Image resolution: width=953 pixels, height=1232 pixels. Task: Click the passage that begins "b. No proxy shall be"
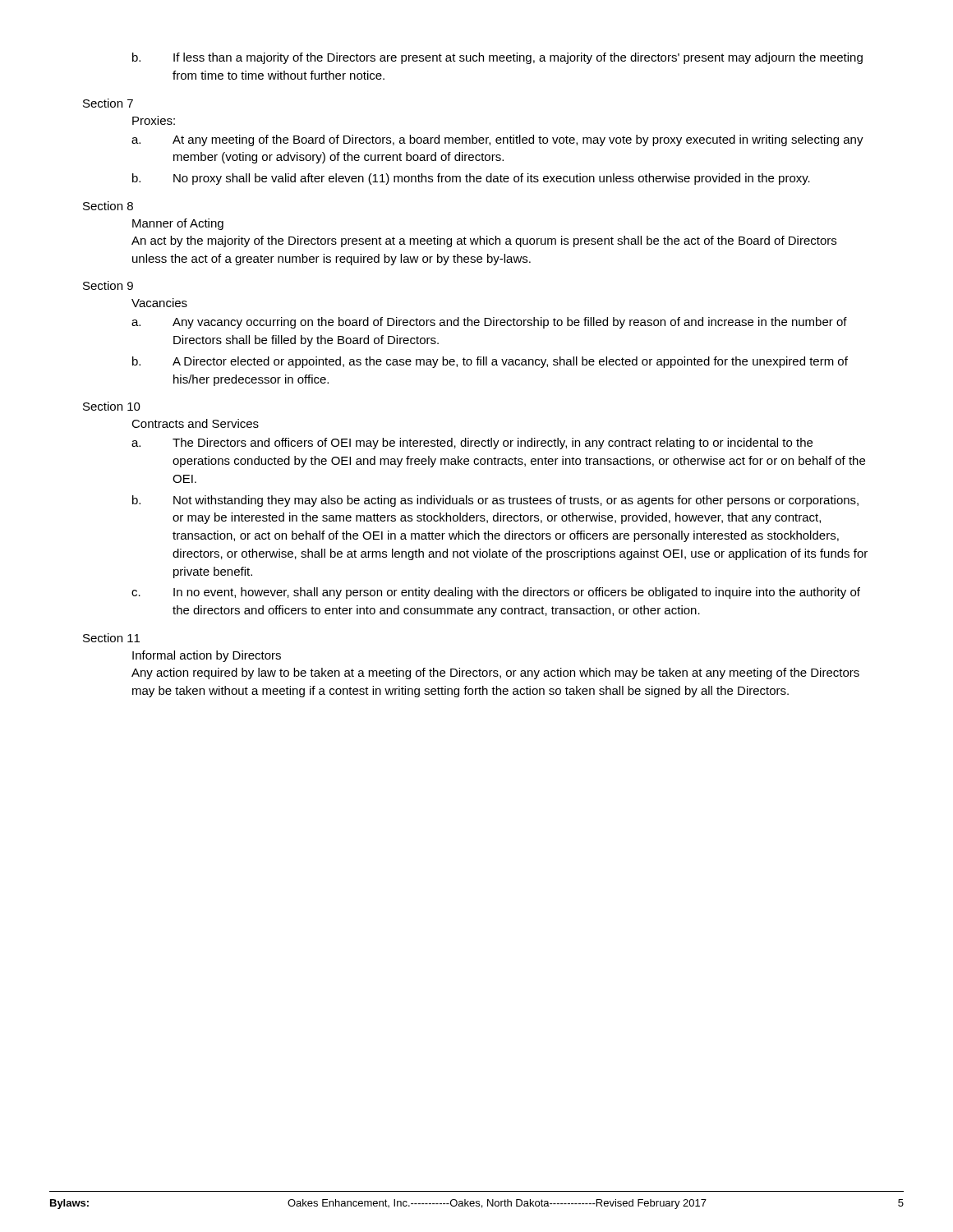(476, 178)
